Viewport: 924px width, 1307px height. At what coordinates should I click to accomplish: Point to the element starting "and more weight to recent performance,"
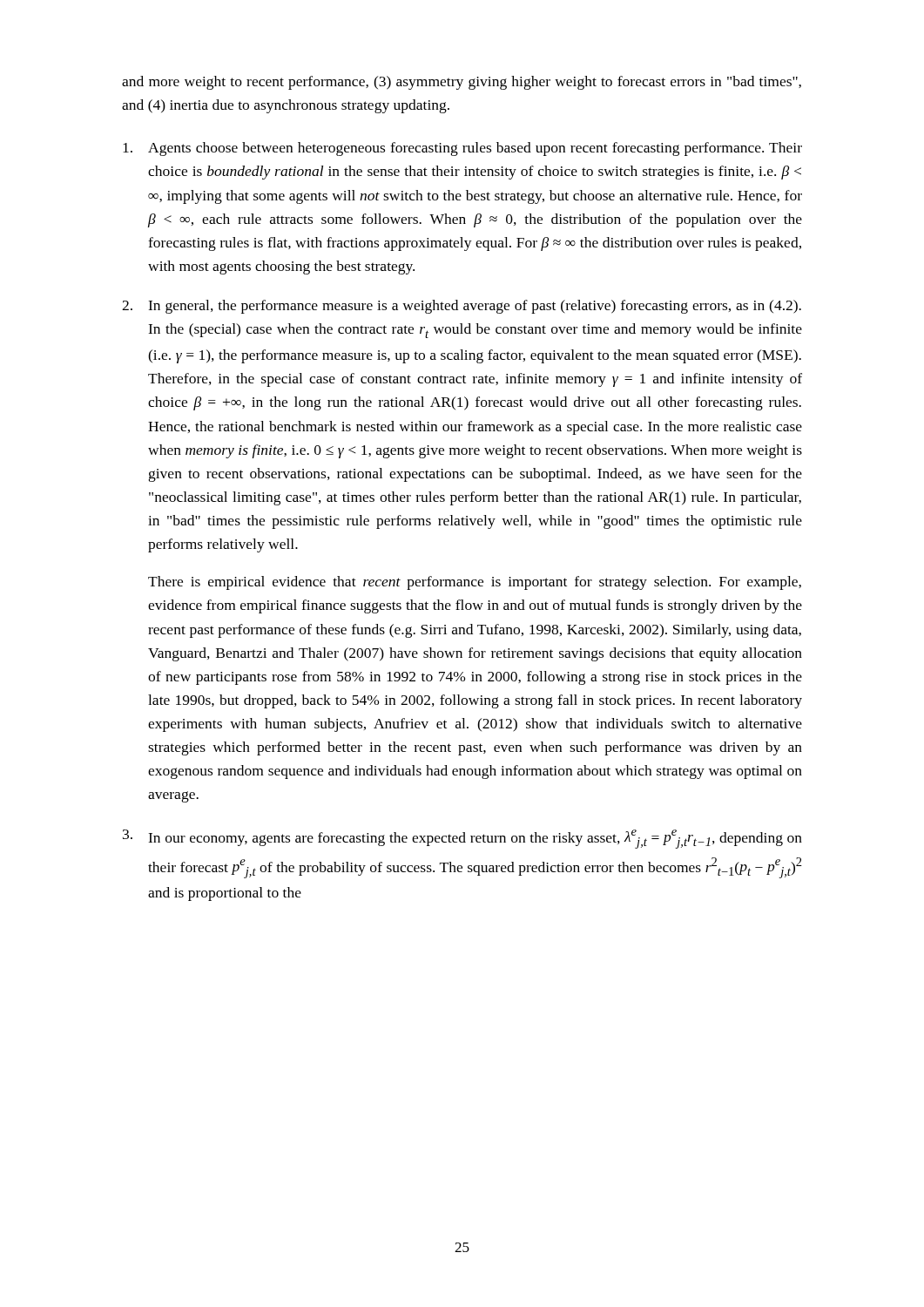[x=462, y=93]
